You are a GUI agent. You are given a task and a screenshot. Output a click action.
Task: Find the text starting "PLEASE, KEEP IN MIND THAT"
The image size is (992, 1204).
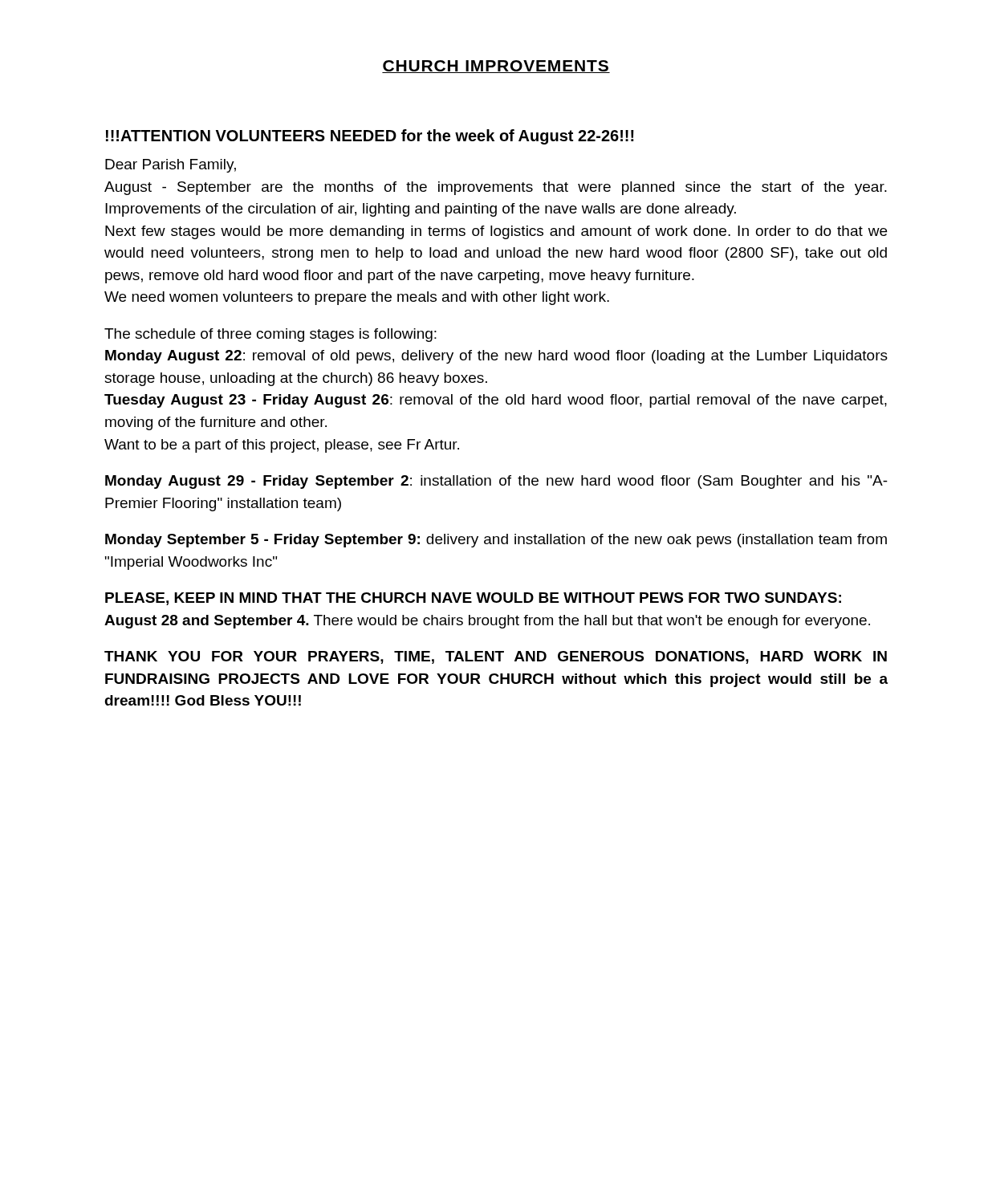point(496,609)
